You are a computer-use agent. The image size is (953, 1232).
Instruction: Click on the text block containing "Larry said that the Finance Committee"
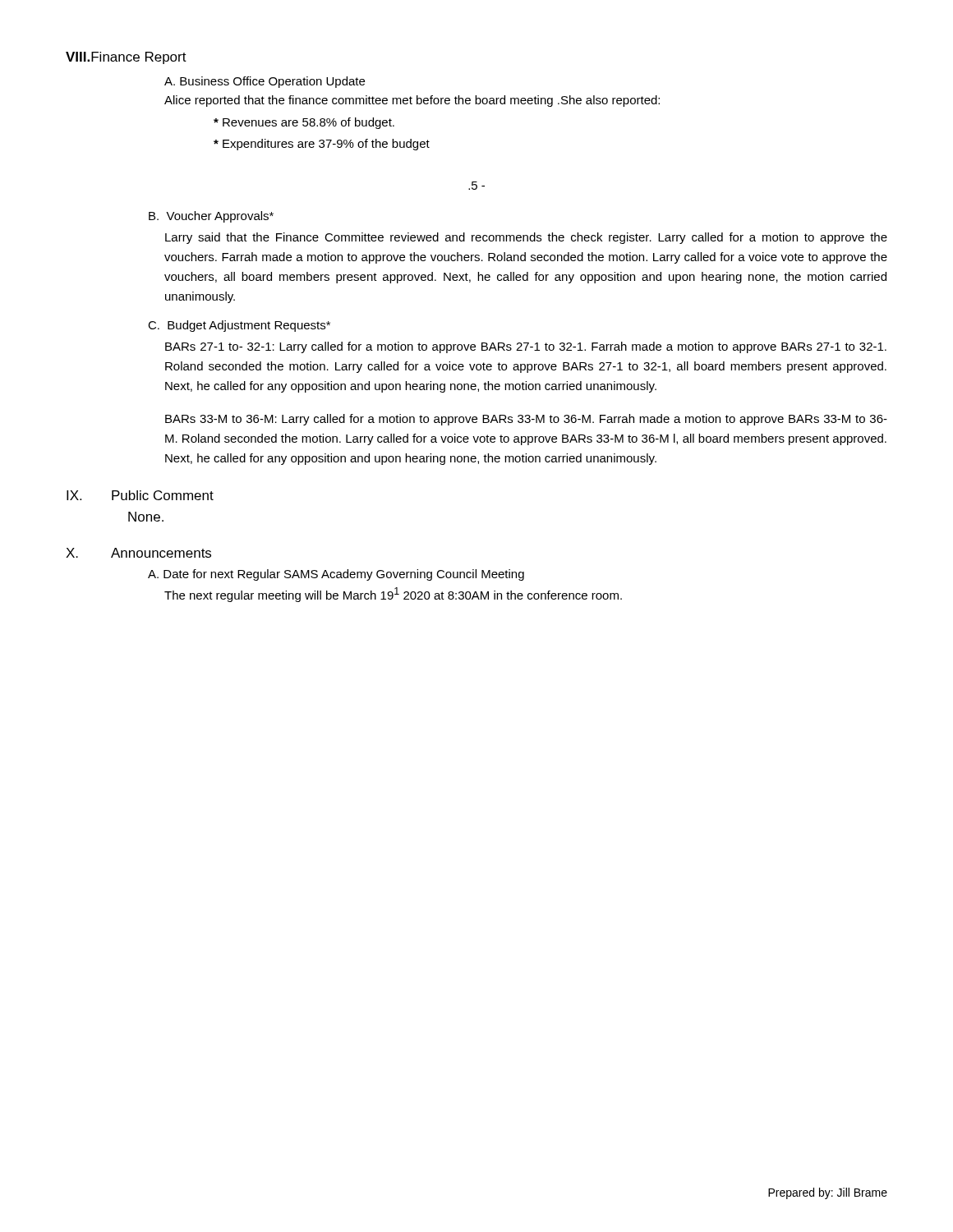tap(526, 266)
